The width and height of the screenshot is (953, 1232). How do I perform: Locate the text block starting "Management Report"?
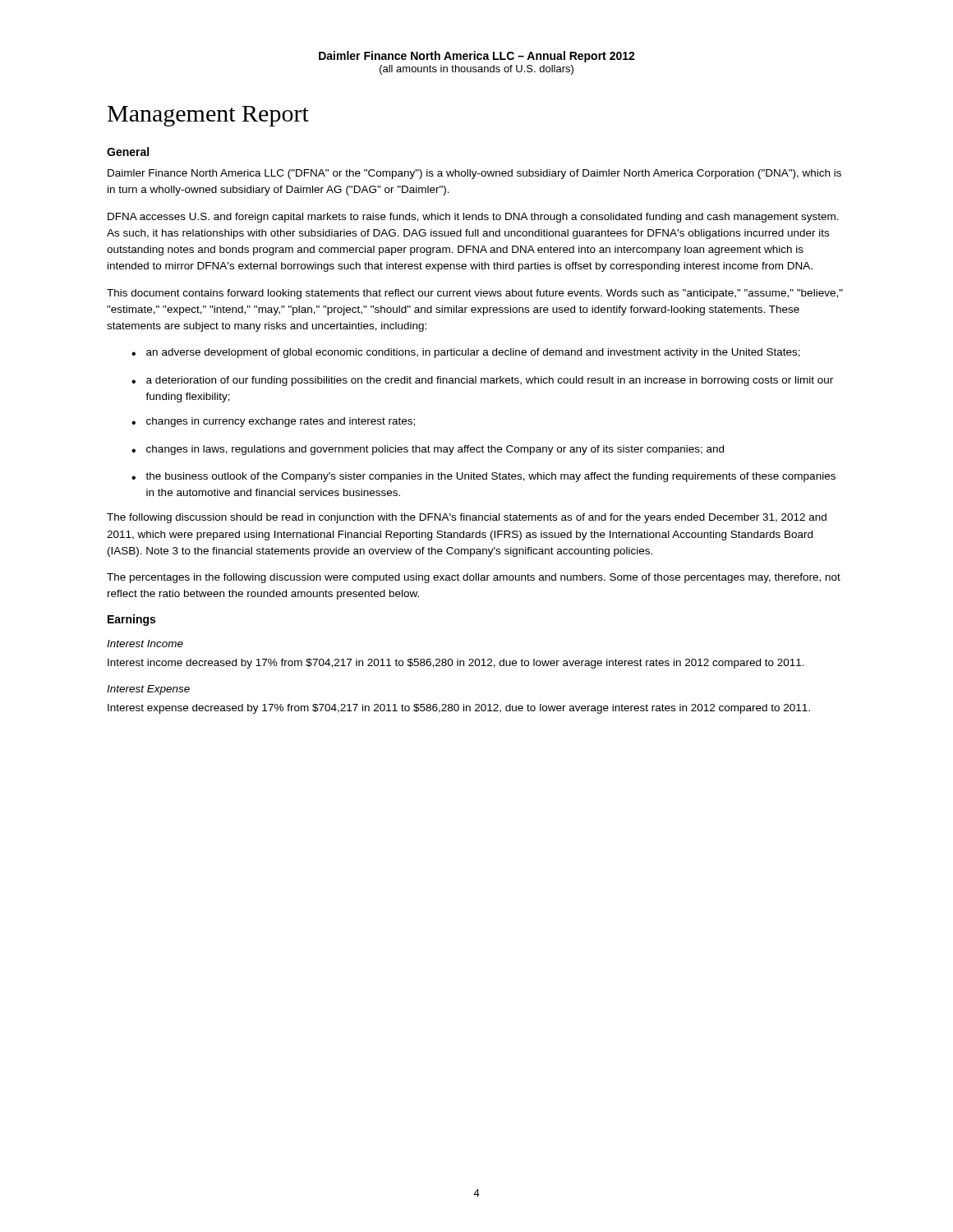(208, 113)
